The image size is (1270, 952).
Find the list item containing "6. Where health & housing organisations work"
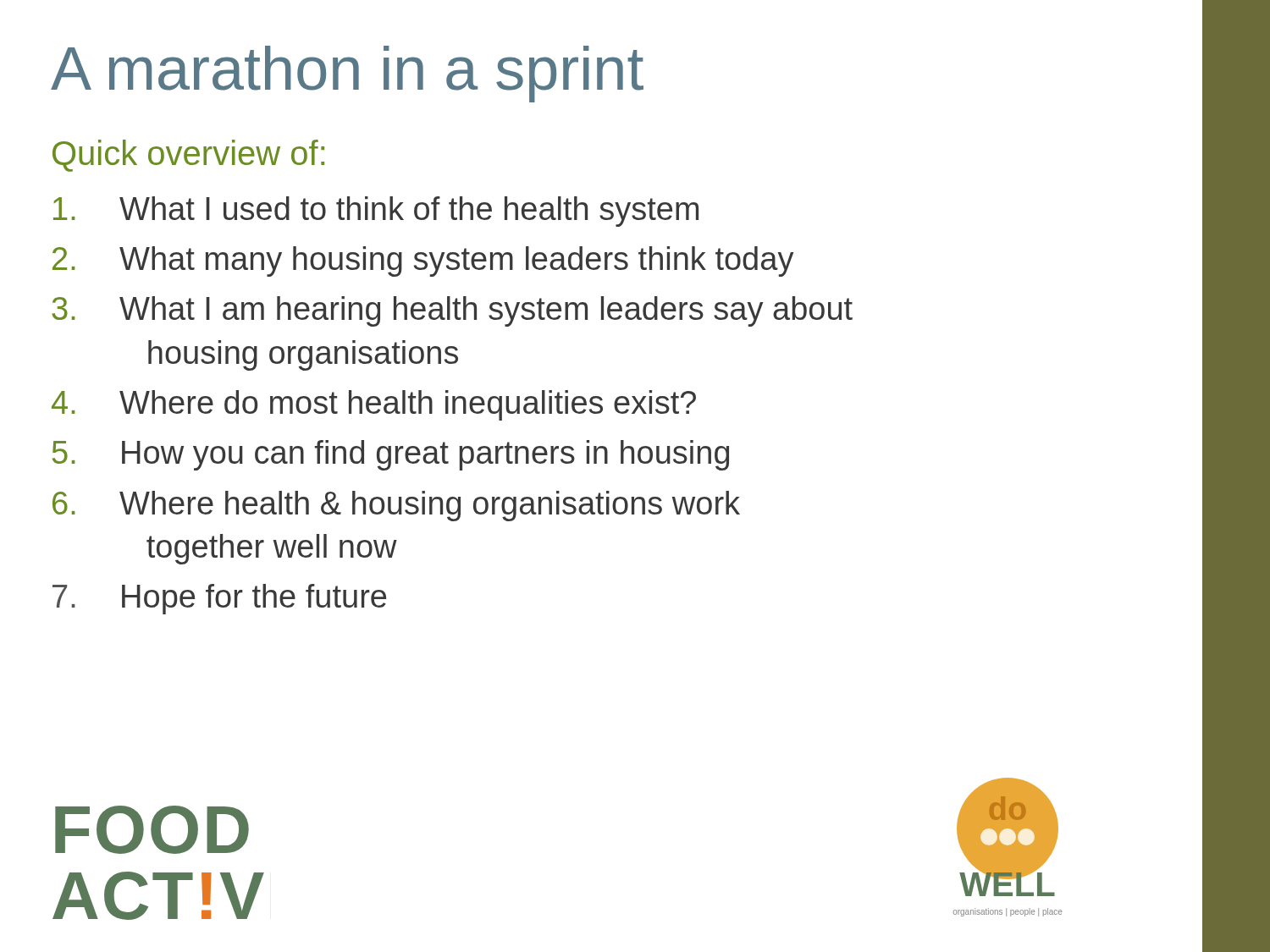coord(395,525)
